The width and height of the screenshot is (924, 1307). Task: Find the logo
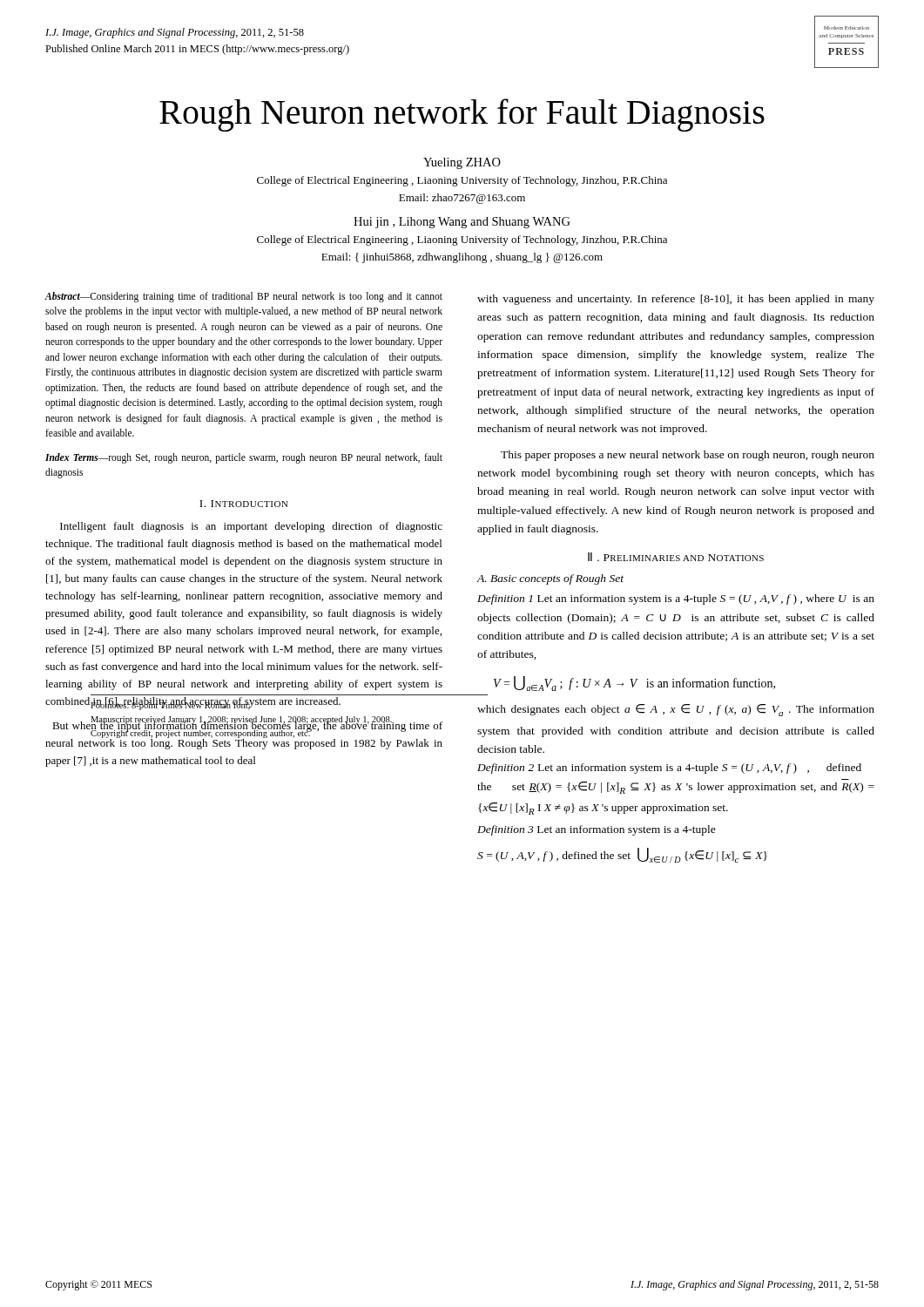pyautogui.click(x=846, y=42)
